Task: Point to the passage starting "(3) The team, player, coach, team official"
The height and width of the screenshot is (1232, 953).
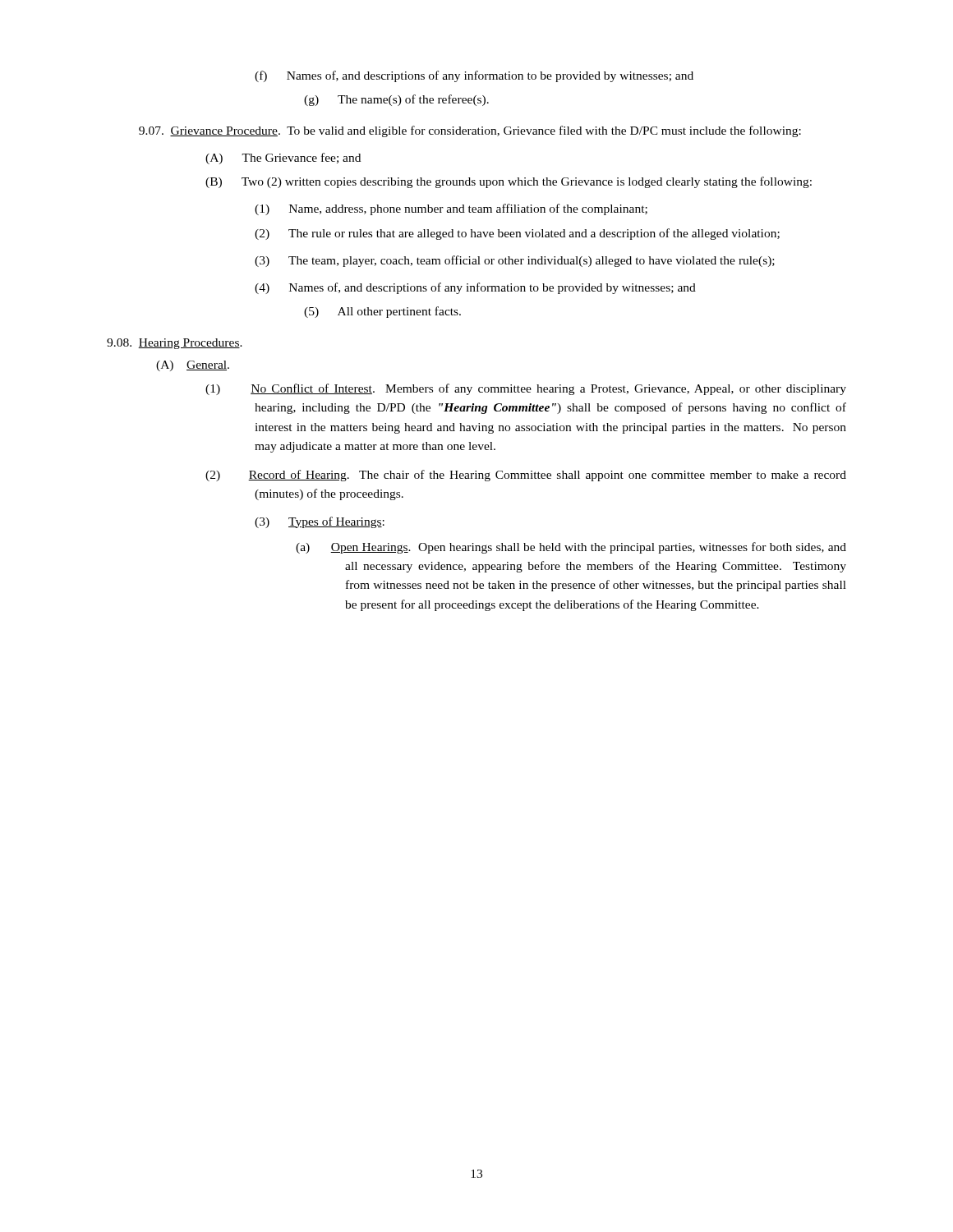Action: pos(550,260)
